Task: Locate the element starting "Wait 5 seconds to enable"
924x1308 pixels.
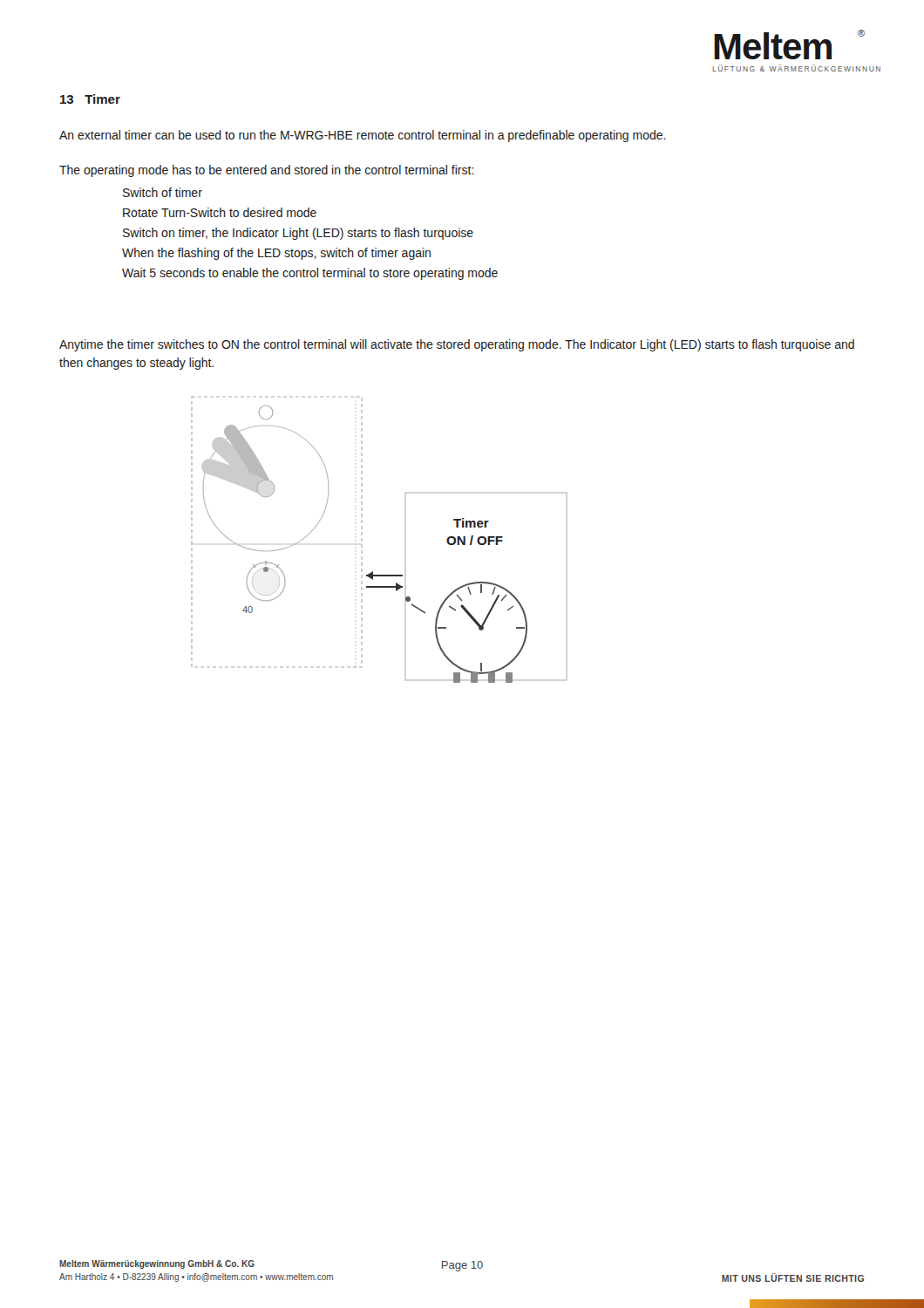Action: point(310,273)
